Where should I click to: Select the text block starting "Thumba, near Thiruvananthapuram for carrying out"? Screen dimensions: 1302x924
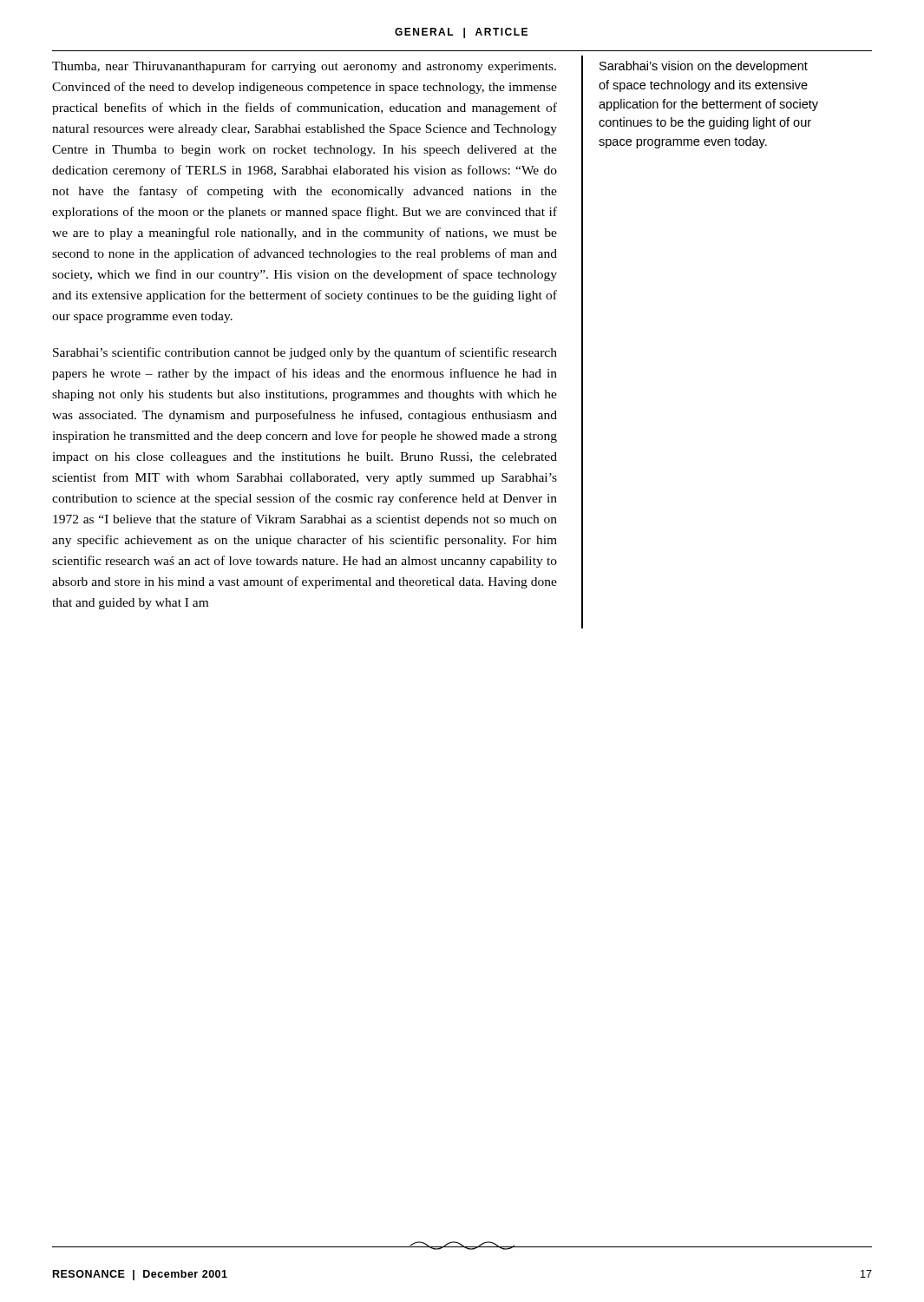pyautogui.click(x=305, y=191)
